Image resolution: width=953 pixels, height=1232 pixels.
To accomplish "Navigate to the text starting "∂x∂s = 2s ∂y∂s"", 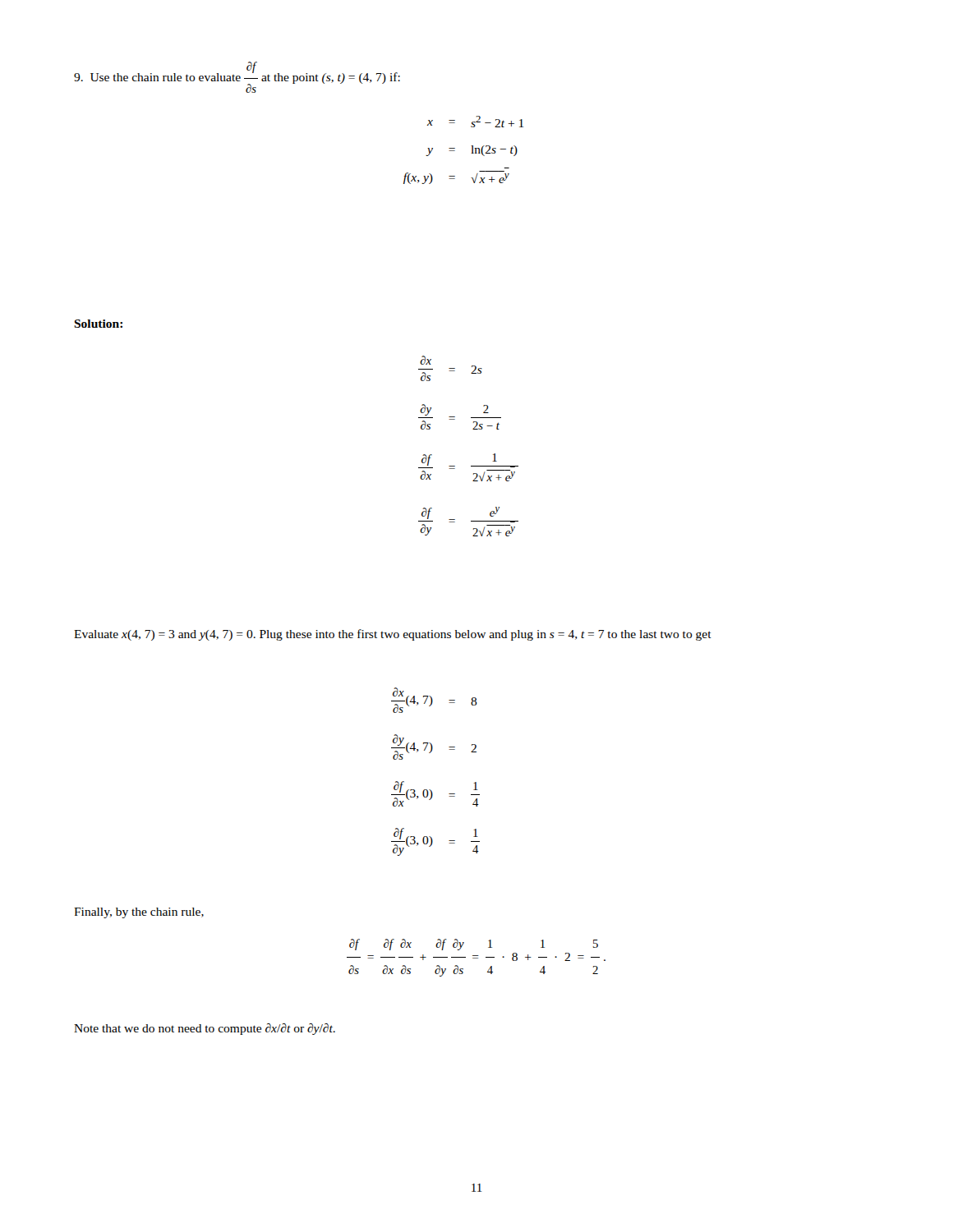I will coord(450,368).
